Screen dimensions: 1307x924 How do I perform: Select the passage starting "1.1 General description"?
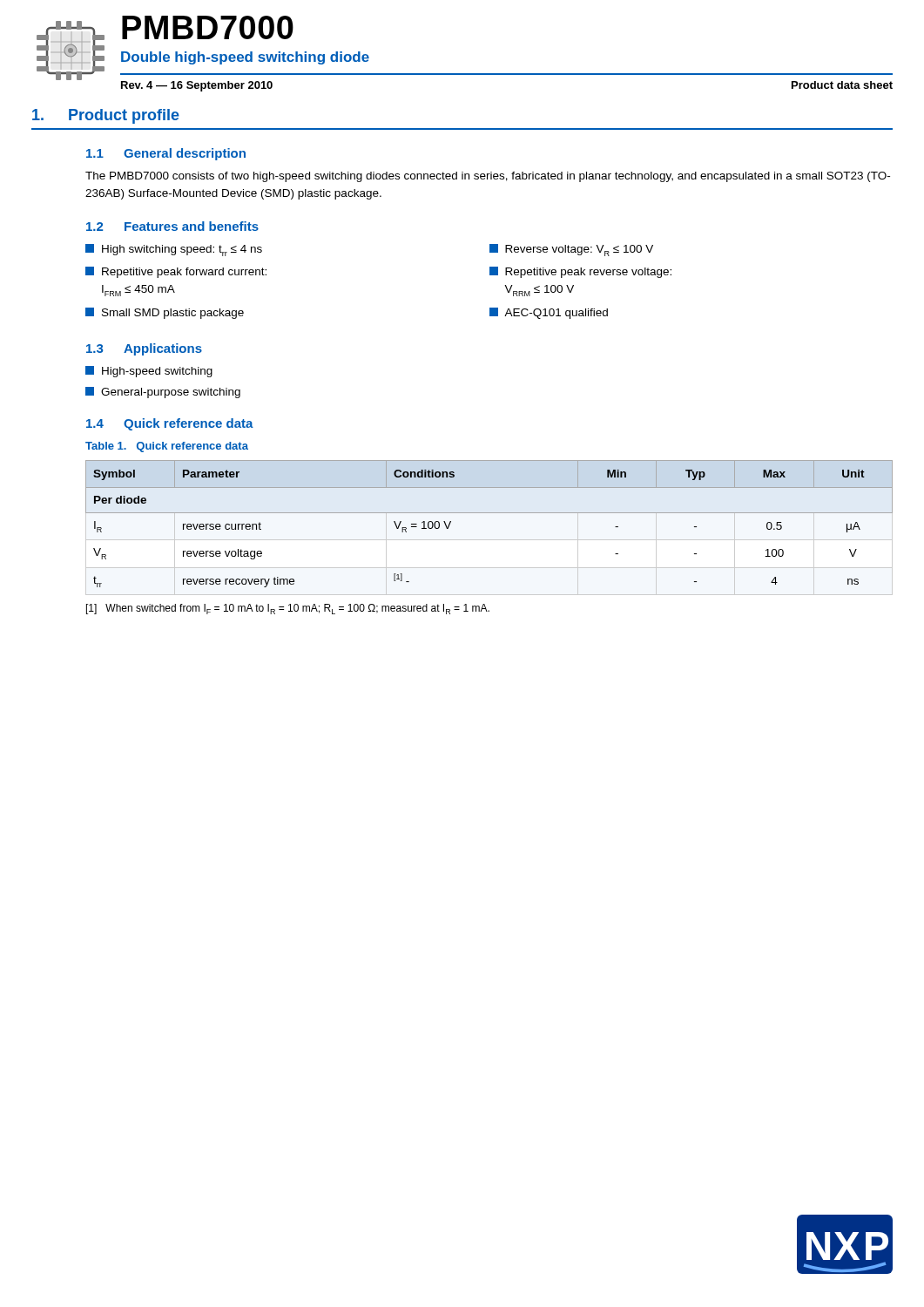(x=166, y=153)
